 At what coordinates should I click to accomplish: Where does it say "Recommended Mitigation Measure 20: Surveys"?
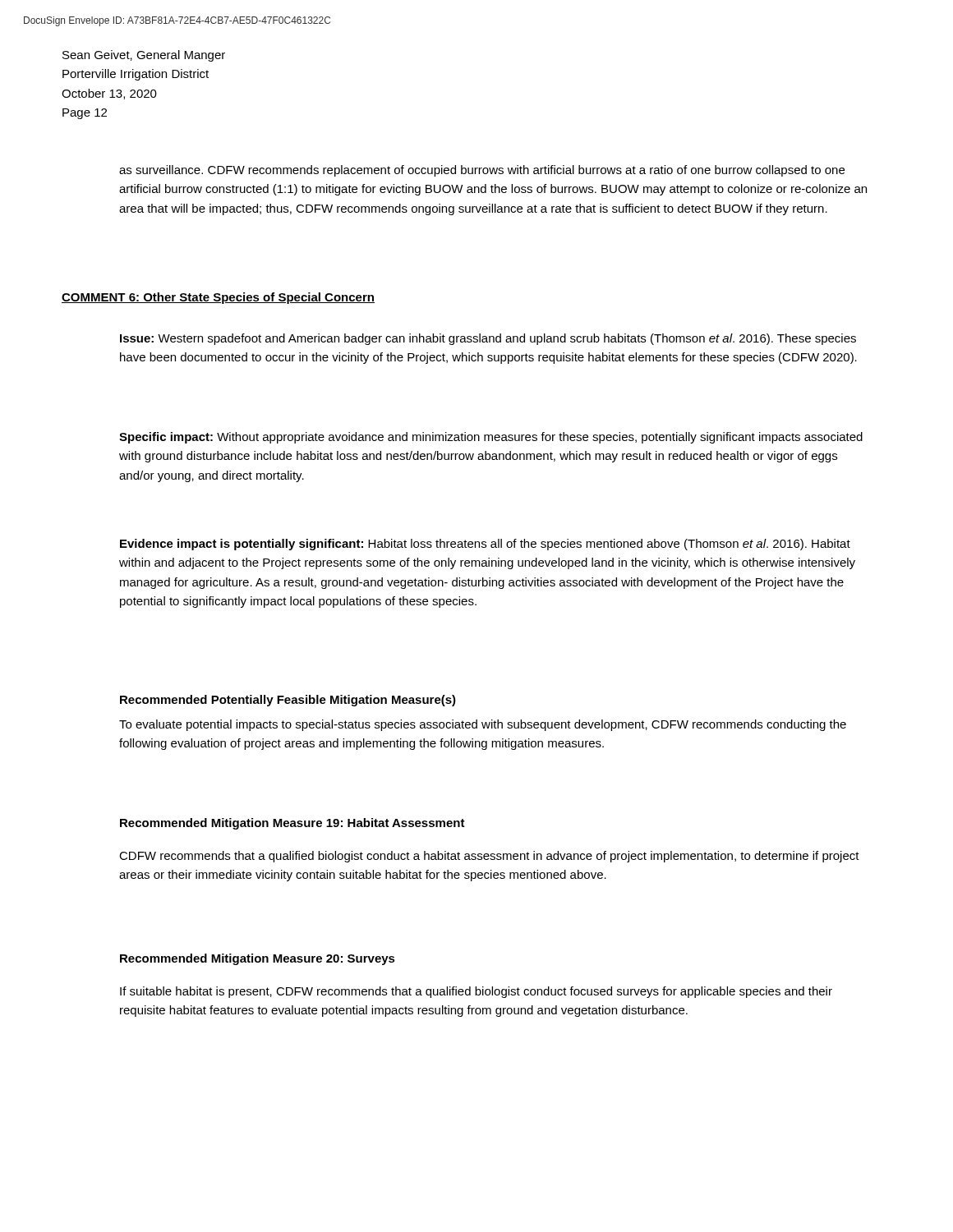point(257,958)
